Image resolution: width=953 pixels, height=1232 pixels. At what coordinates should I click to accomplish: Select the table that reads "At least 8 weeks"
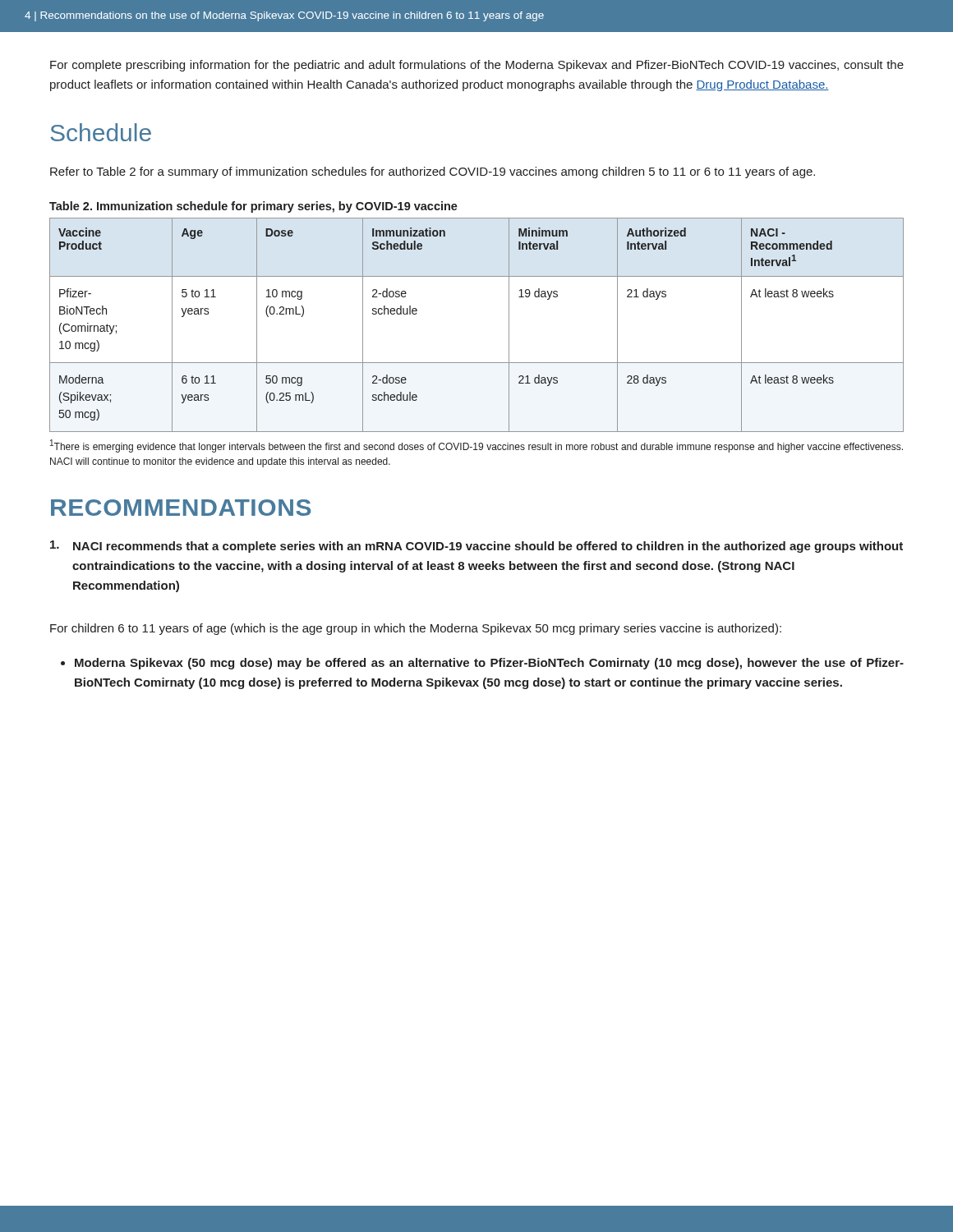(x=476, y=325)
